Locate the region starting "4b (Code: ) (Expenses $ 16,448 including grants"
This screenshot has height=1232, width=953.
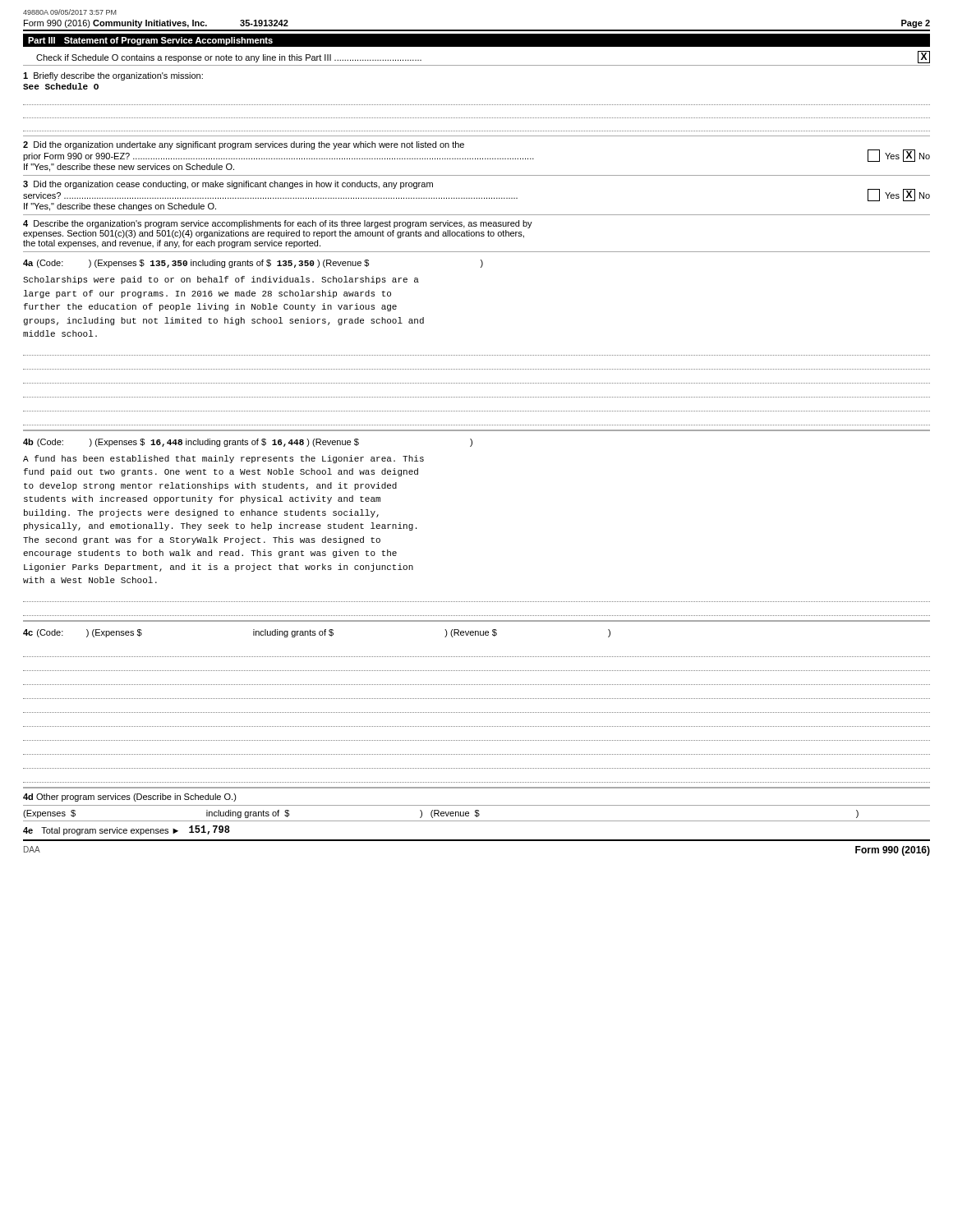[248, 443]
